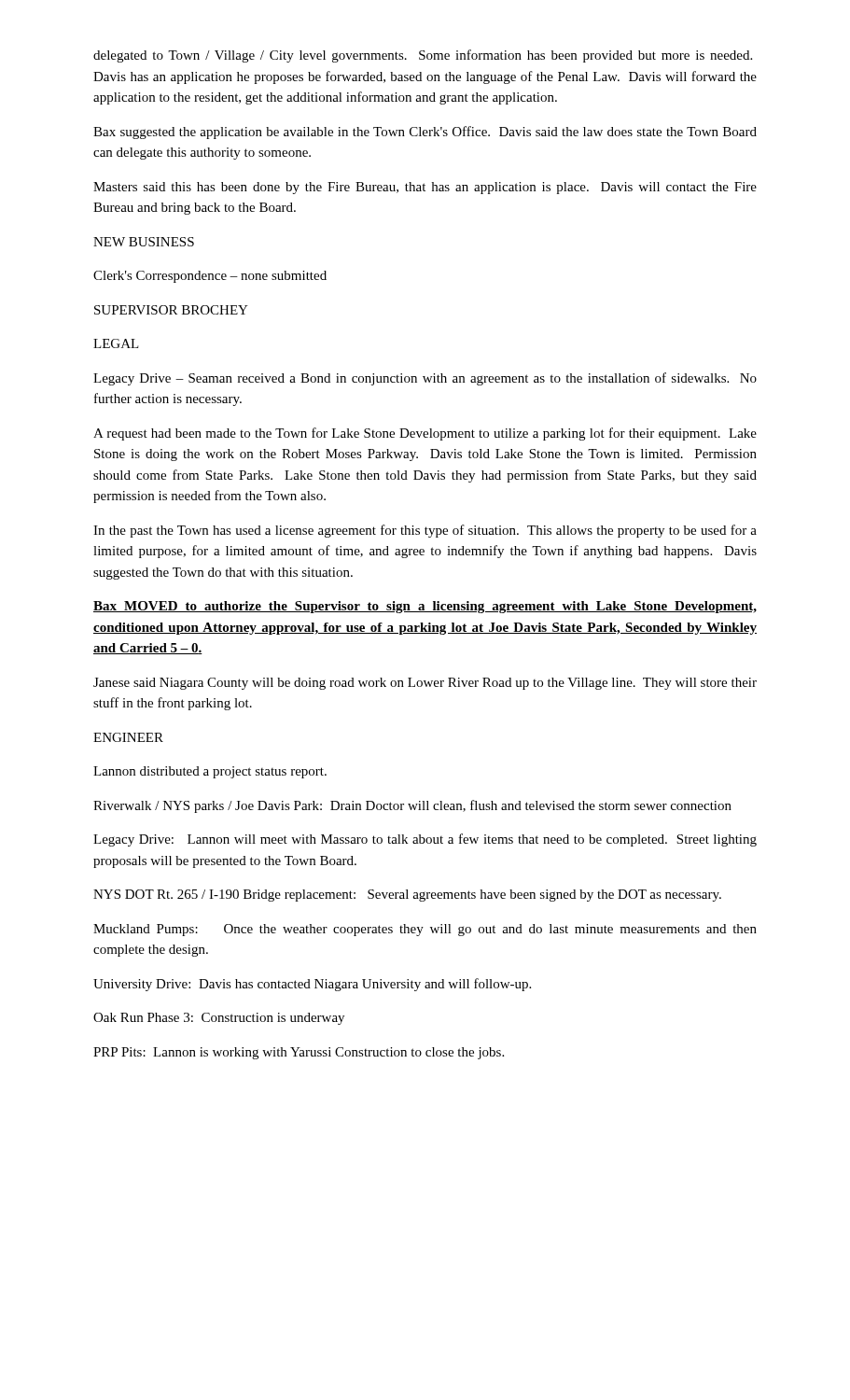Find the passage starting "Oak Run Phase 3: Construction is underway"
The width and height of the screenshot is (850, 1400).
[219, 1017]
